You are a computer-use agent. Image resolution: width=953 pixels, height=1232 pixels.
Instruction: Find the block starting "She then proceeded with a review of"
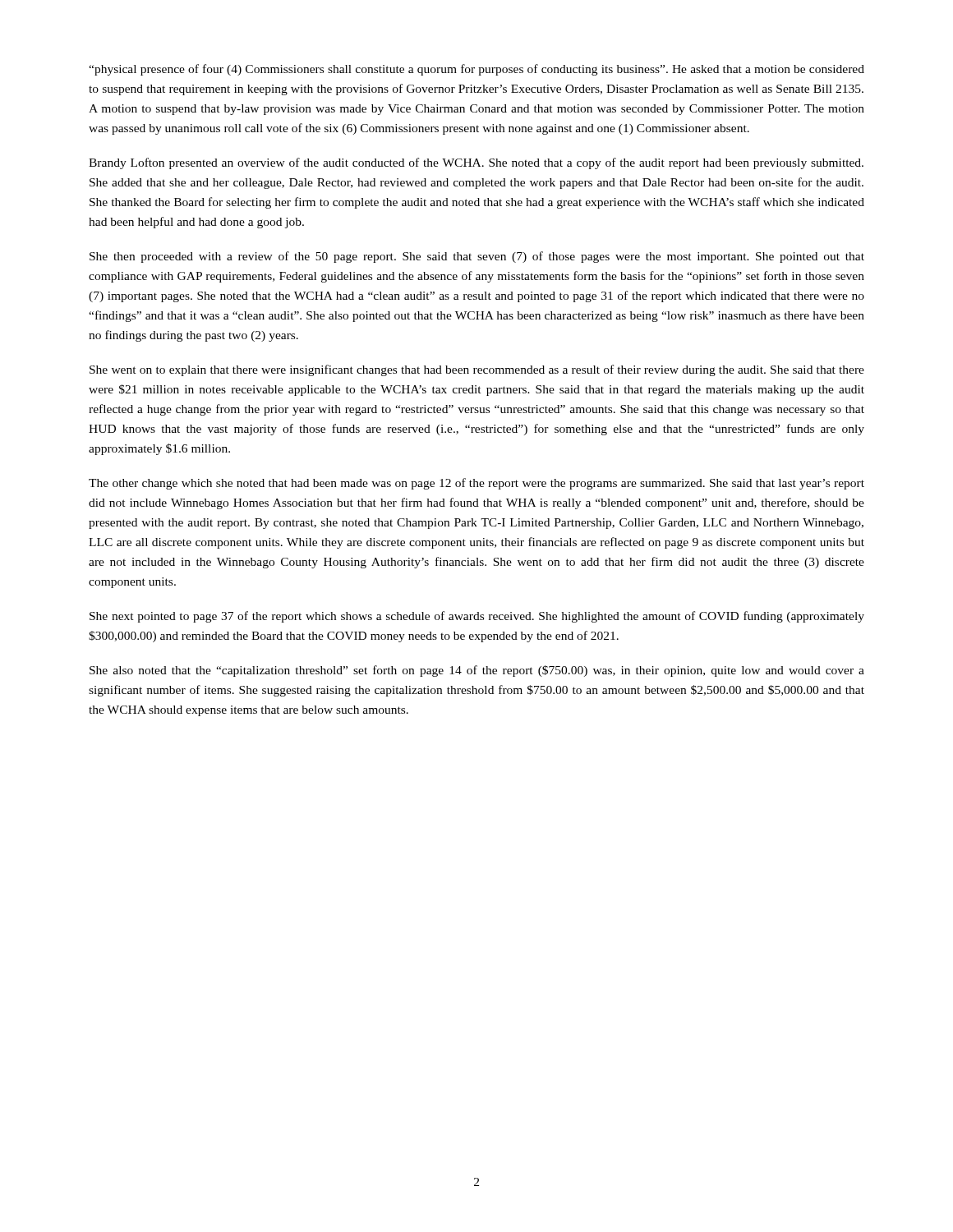pyautogui.click(x=476, y=295)
